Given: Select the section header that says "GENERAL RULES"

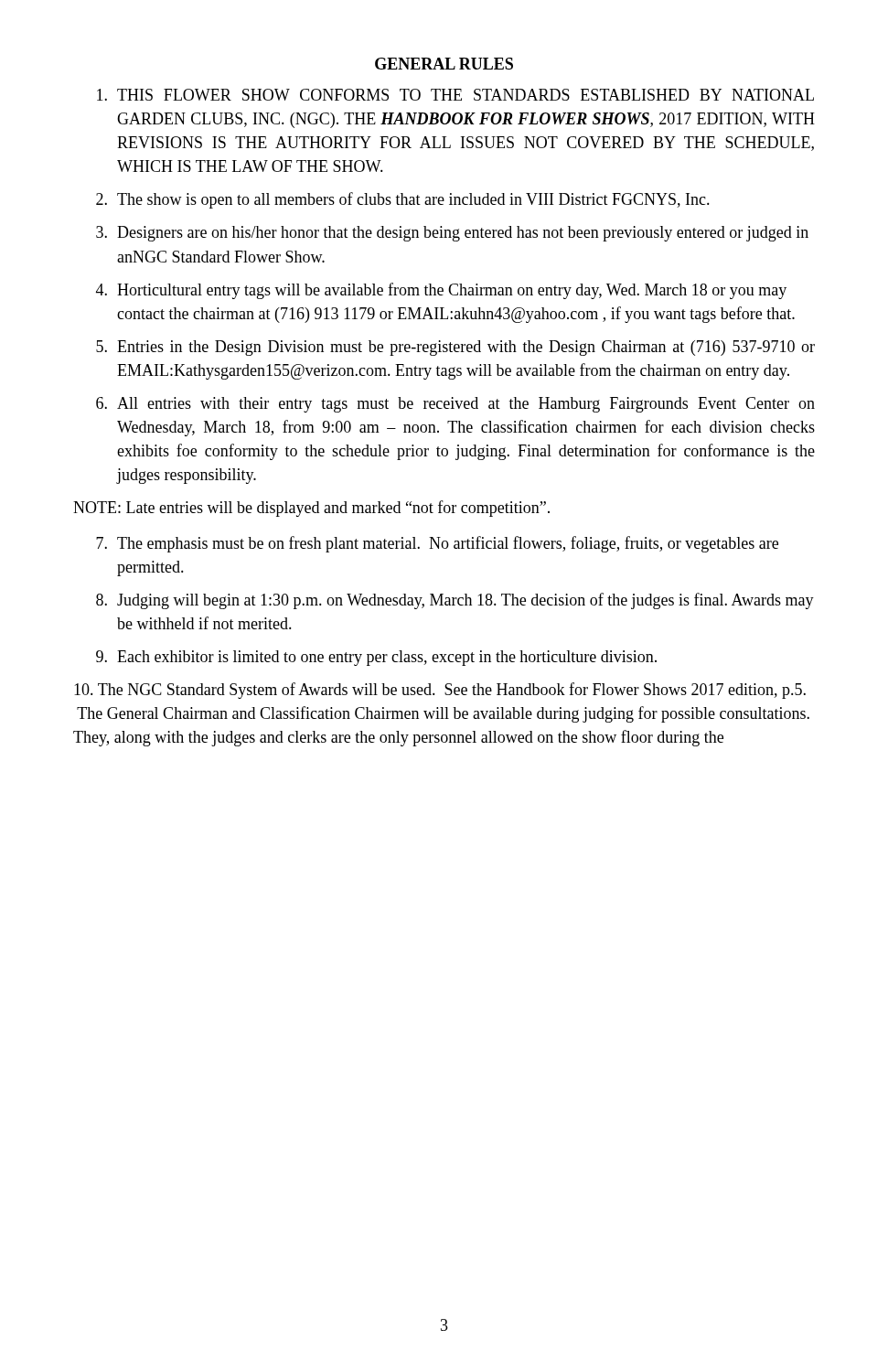Looking at the screenshot, I should [444, 64].
